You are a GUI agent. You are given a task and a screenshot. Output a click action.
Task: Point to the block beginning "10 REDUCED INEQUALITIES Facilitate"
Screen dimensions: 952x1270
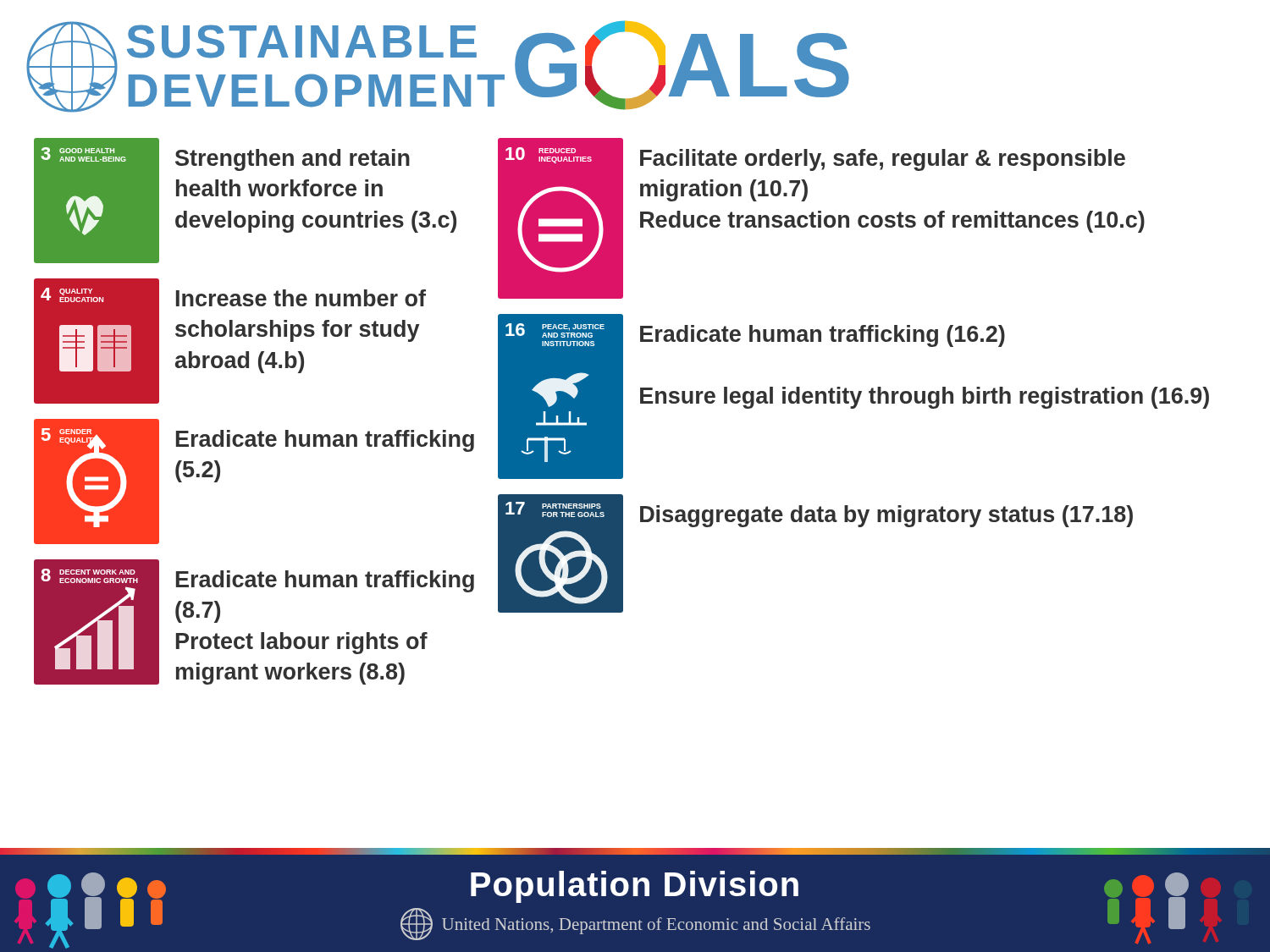(x=867, y=218)
